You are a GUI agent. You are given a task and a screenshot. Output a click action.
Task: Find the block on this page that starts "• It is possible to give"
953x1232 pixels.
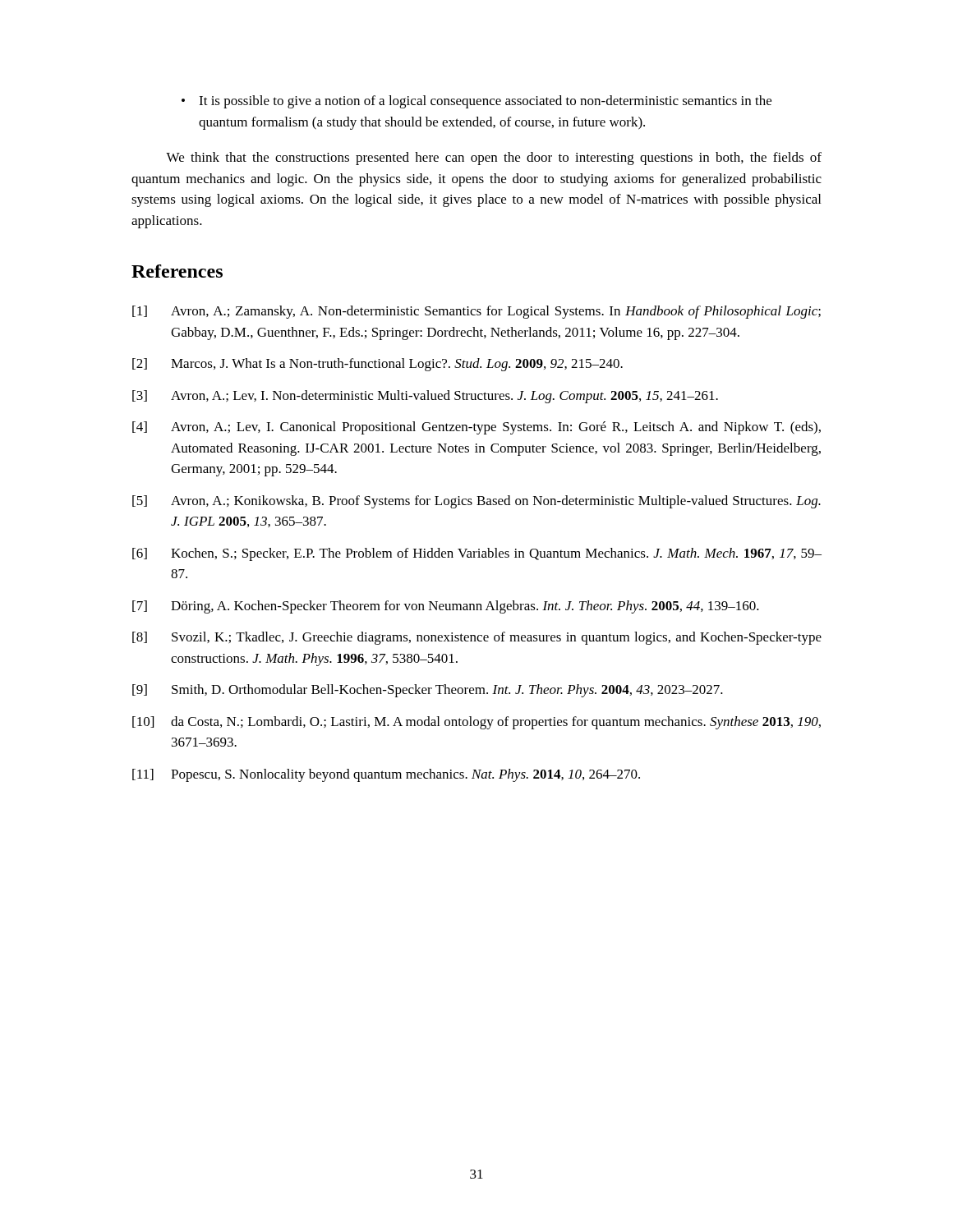[x=501, y=111]
